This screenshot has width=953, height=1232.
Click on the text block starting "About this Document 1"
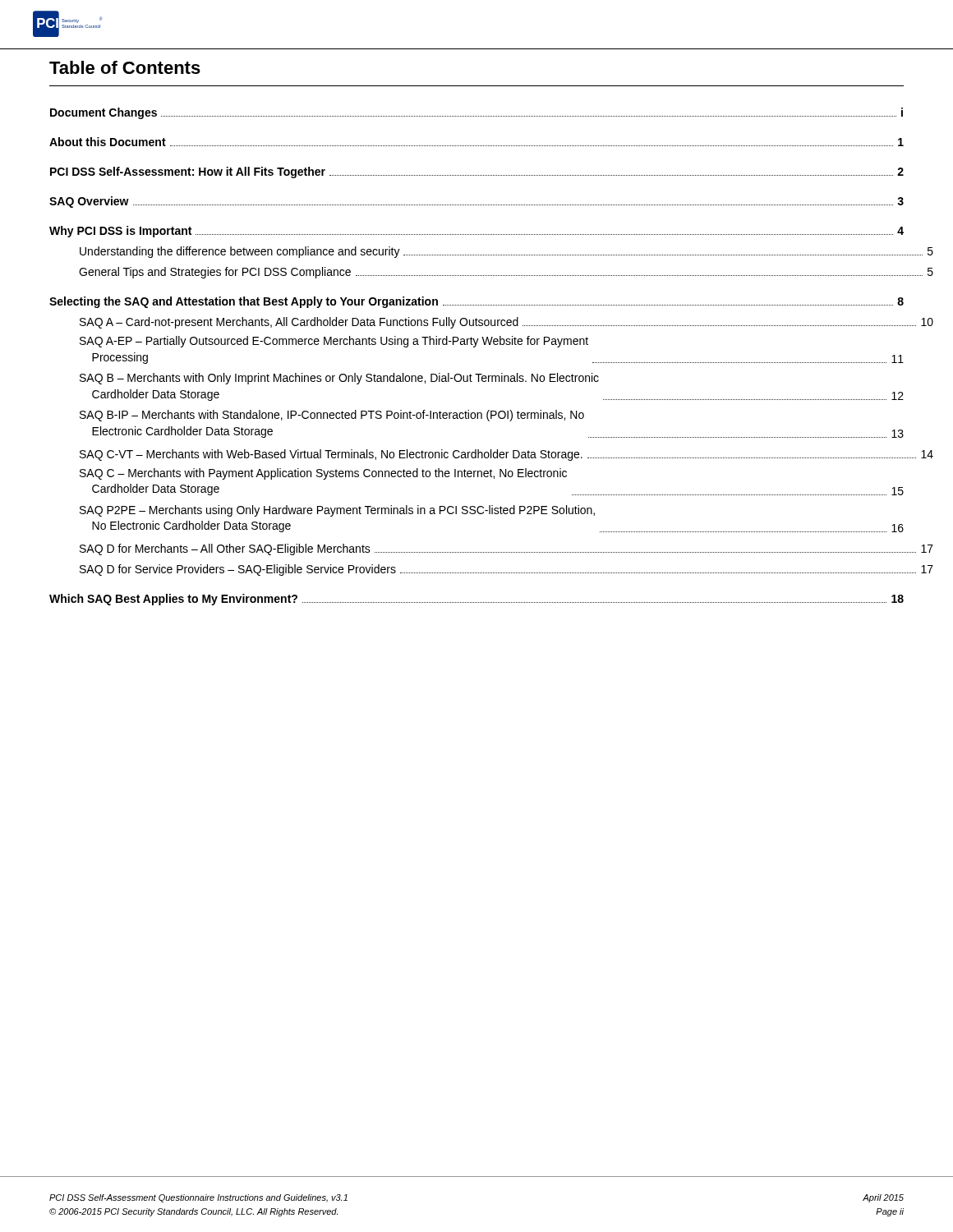476,142
